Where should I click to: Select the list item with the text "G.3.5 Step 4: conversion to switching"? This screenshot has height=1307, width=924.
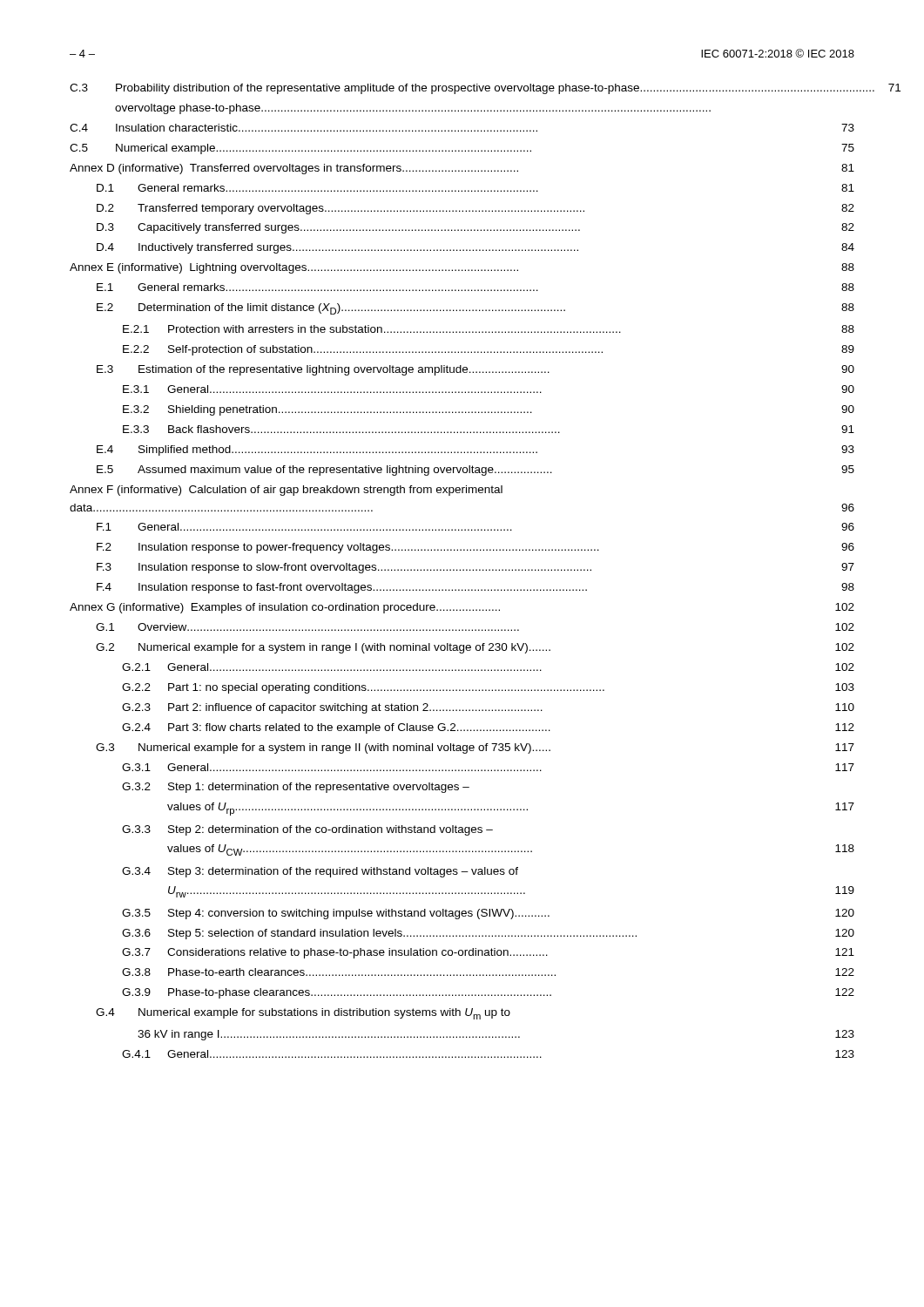488,913
